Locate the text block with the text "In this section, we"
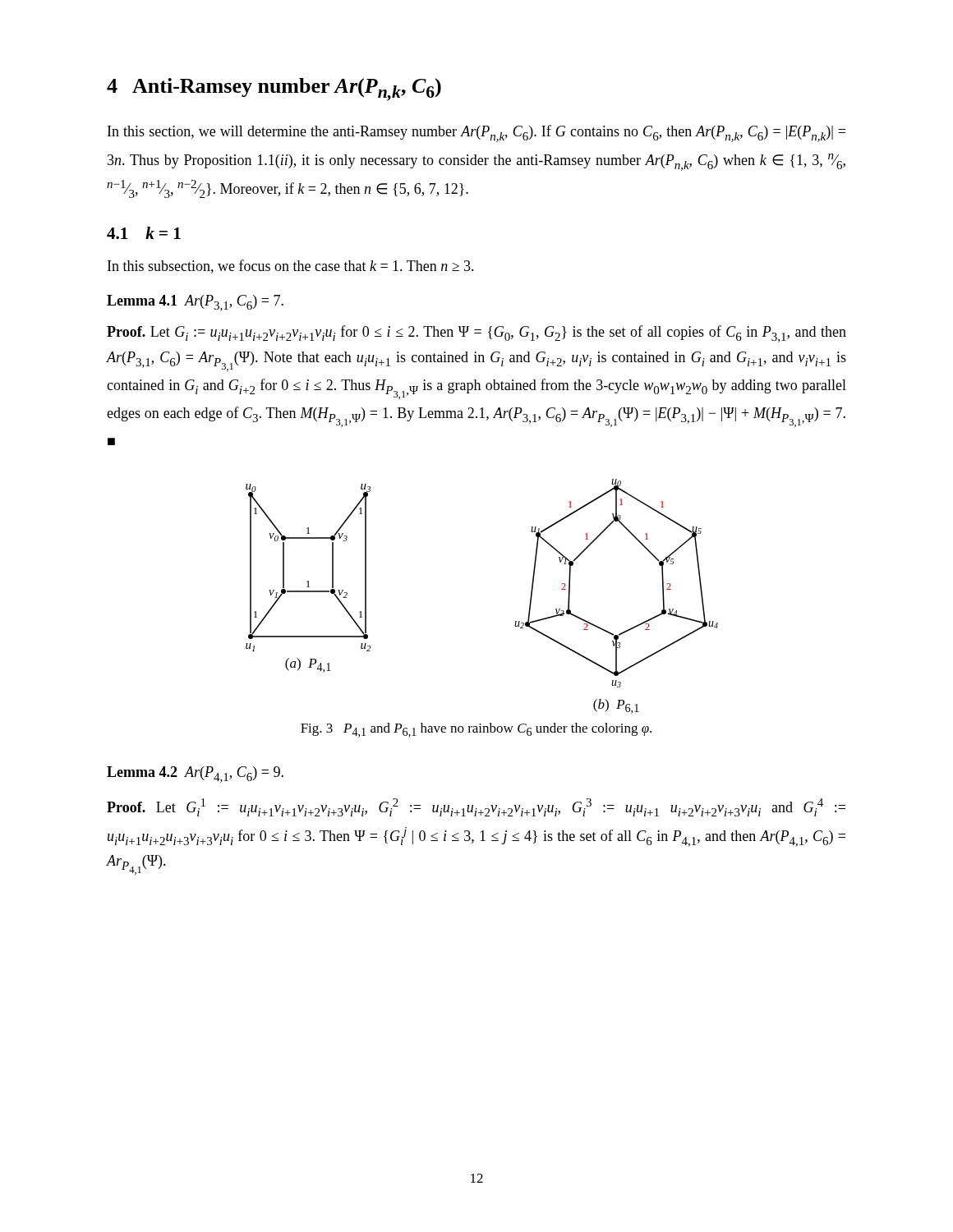Viewport: 953px width, 1232px height. tap(476, 162)
